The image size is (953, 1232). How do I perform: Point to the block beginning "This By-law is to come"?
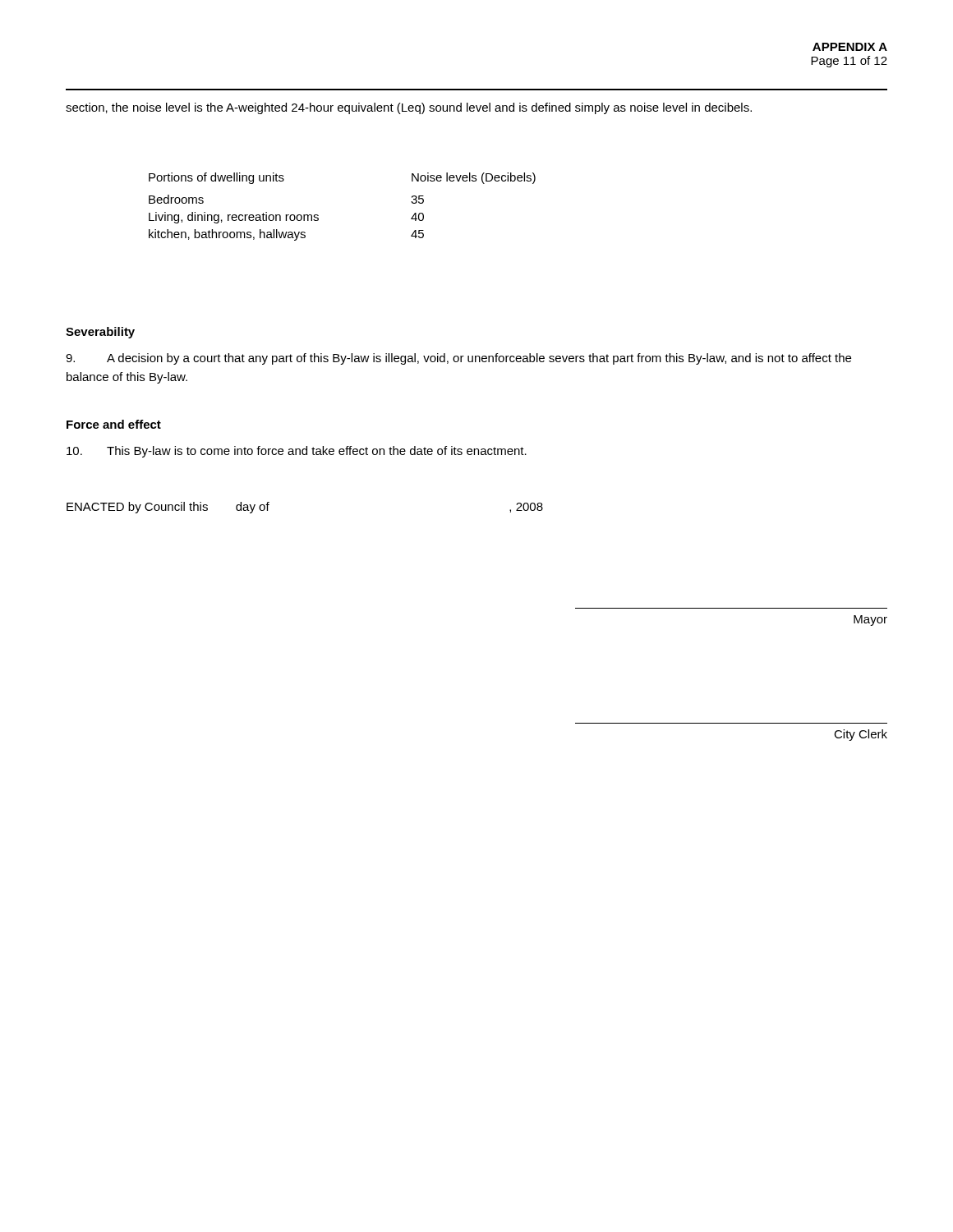[296, 451]
